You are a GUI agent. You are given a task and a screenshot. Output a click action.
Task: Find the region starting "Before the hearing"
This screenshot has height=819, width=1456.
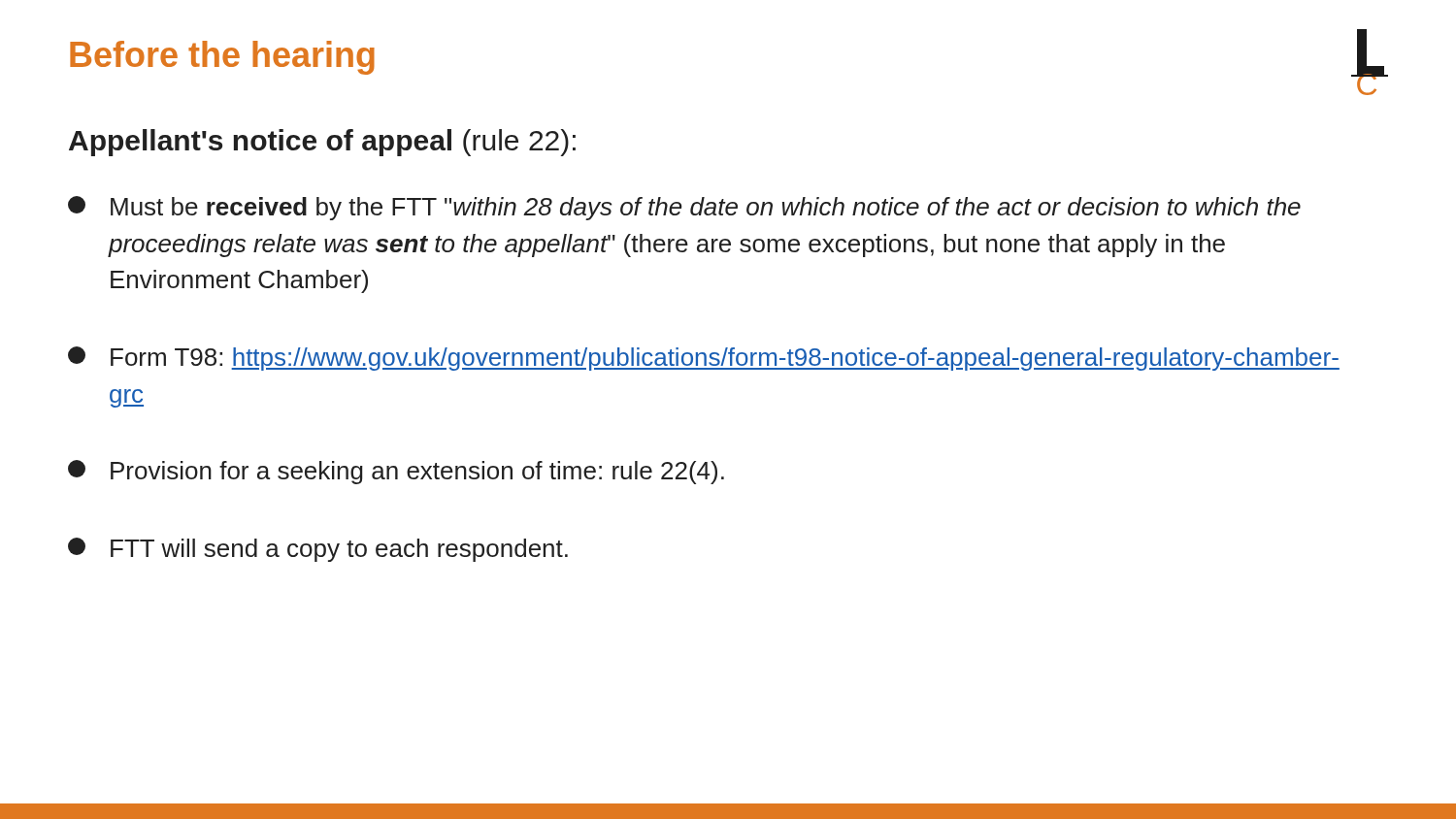pyautogui.click(x=222, y=55)
